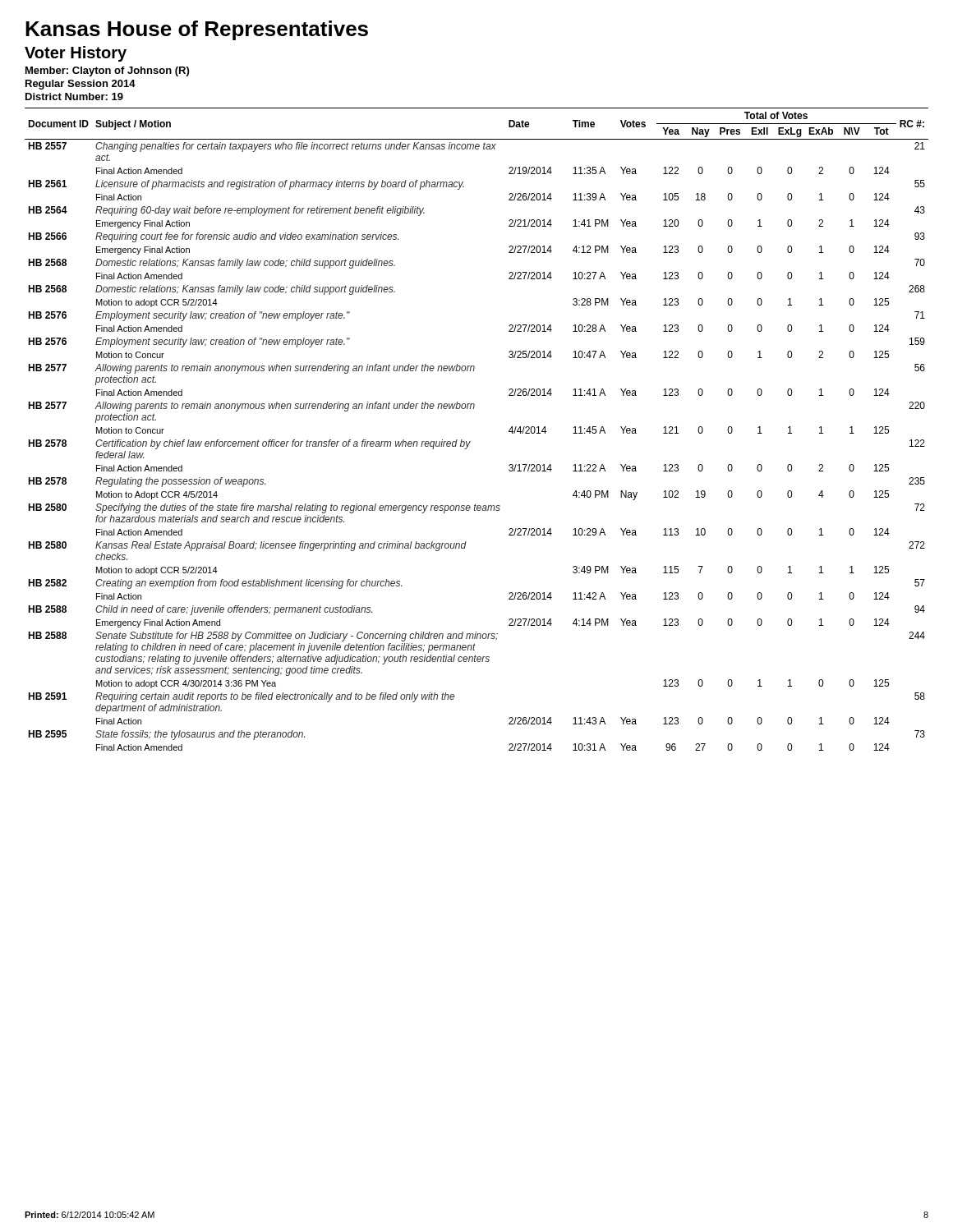Select the text starting "District Number: 19"
The height and width of the screenshot is (1232, 953).
(74, 96)
